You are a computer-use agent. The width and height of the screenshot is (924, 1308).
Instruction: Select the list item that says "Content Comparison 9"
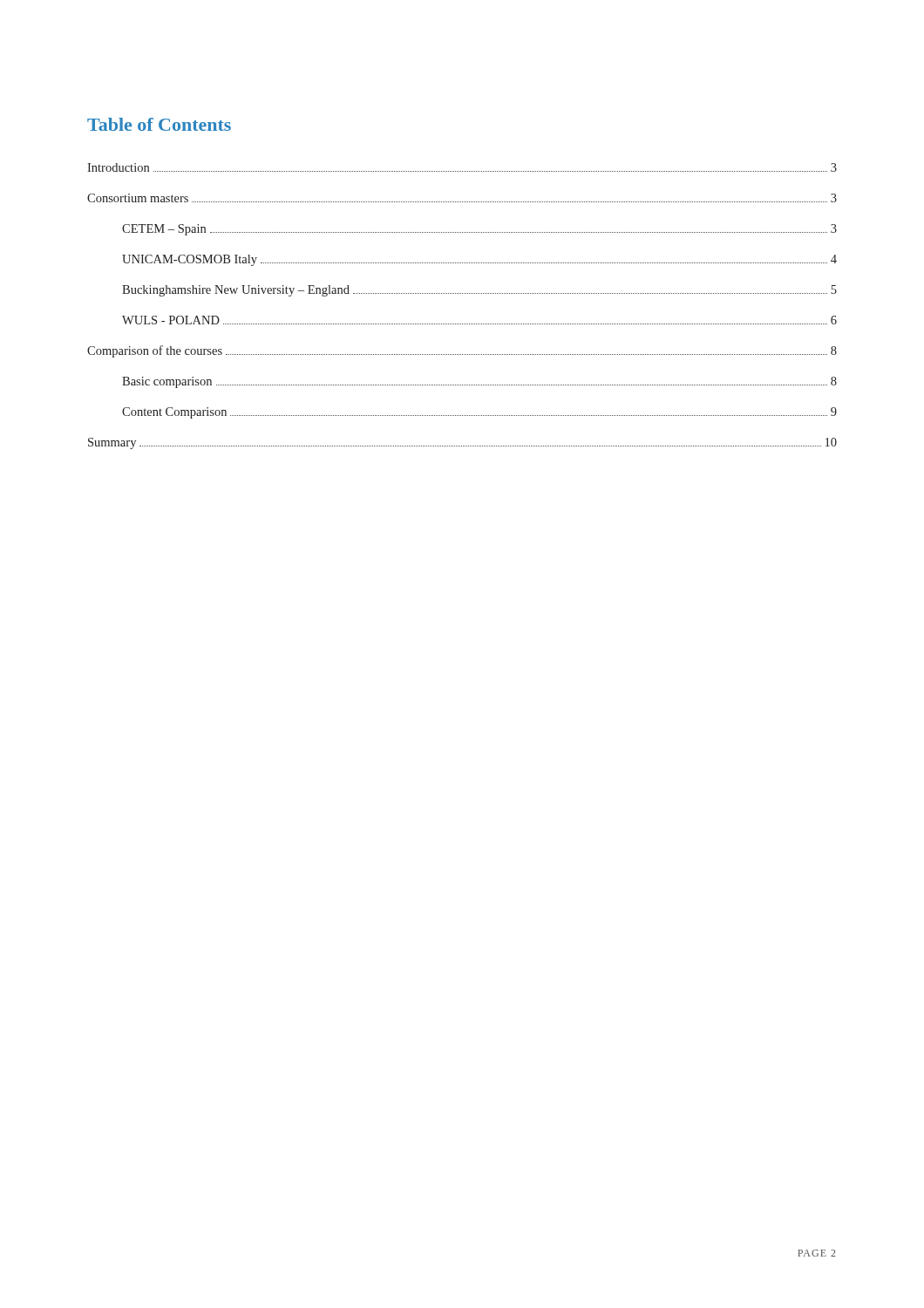point(462,412)
